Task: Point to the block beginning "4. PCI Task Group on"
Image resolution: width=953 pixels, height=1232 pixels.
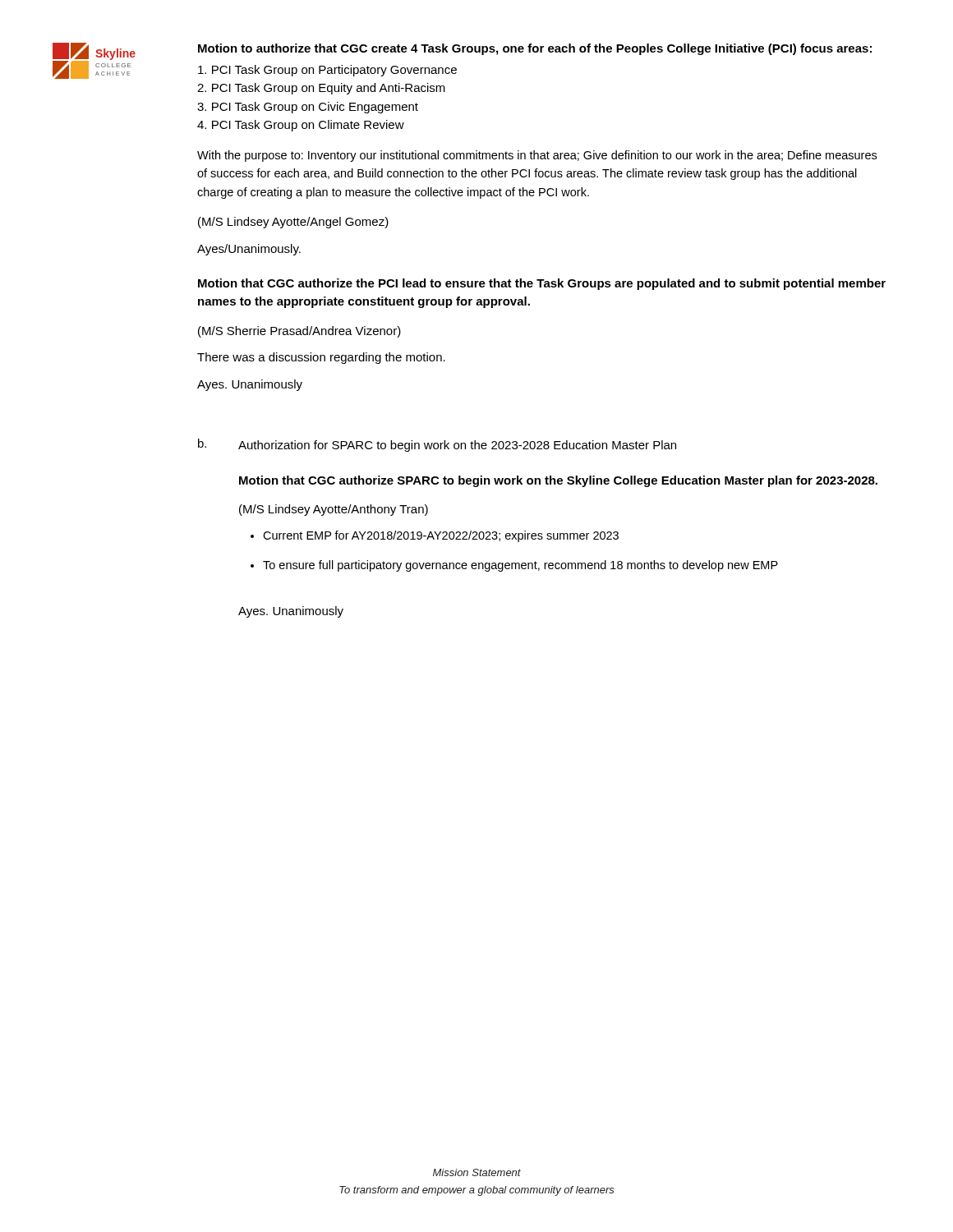Action: (x=300, y=125)
